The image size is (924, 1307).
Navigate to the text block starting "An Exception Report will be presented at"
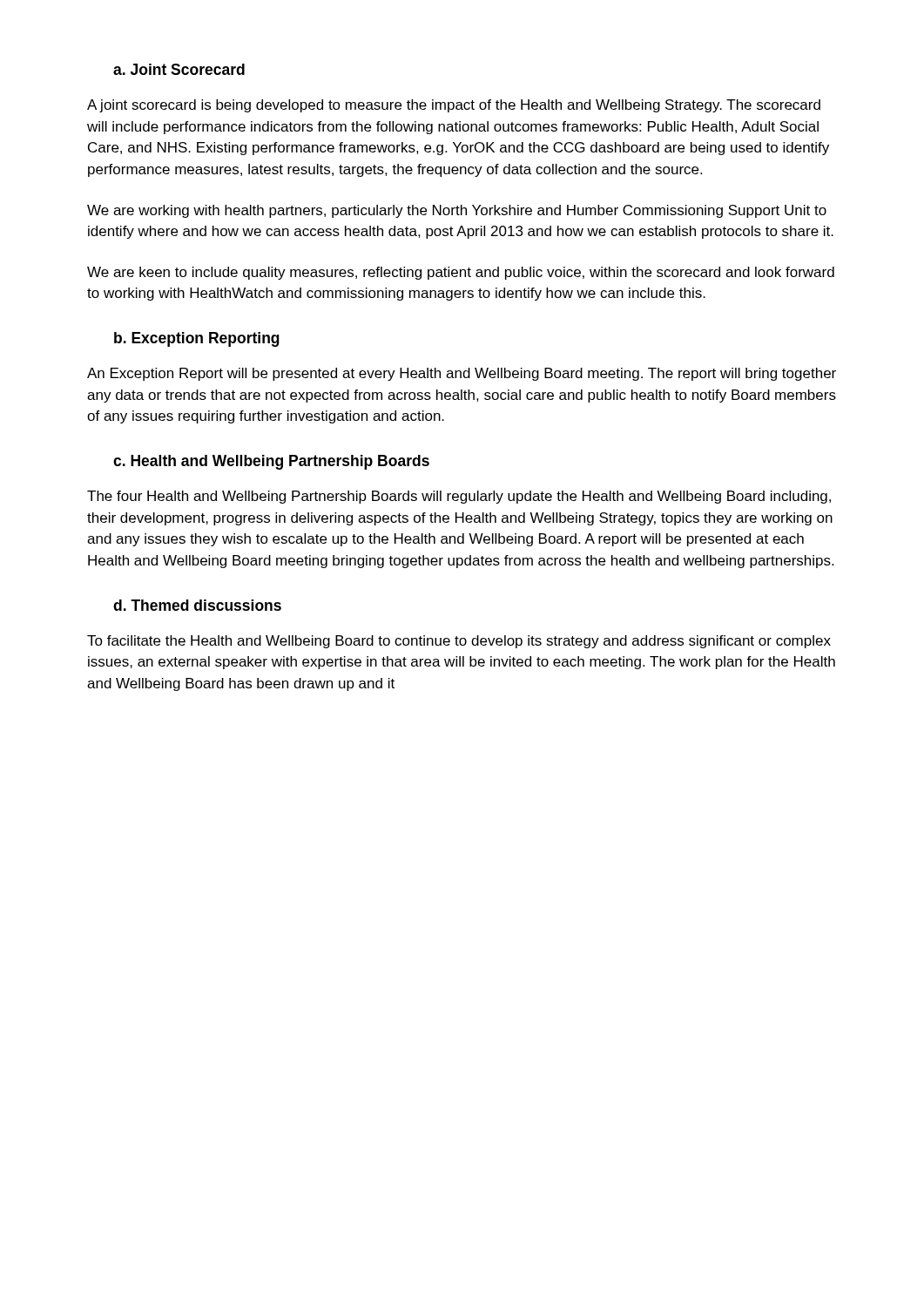click(x=462, y=395)
